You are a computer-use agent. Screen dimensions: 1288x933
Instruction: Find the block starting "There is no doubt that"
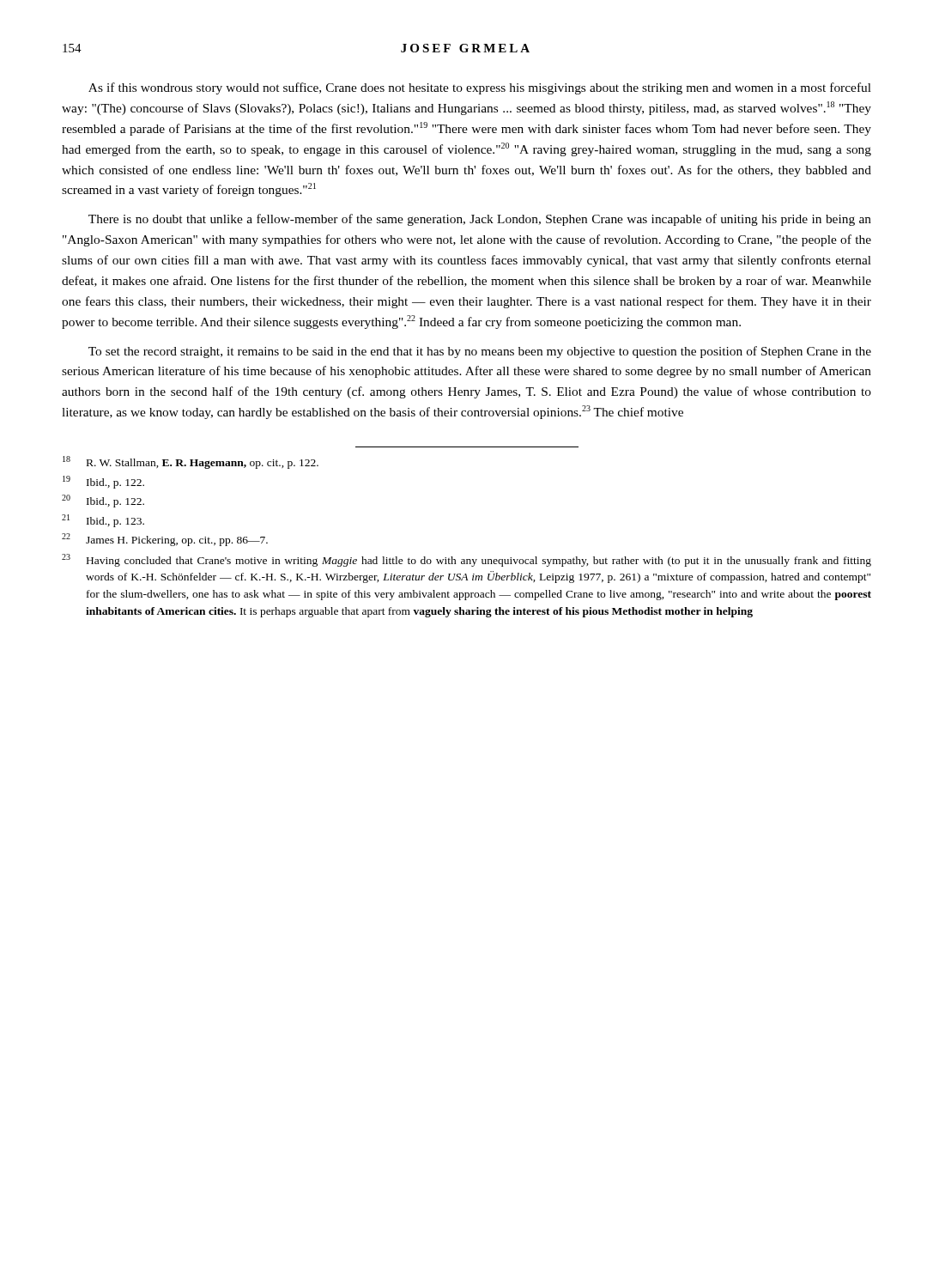coord(466,270)
